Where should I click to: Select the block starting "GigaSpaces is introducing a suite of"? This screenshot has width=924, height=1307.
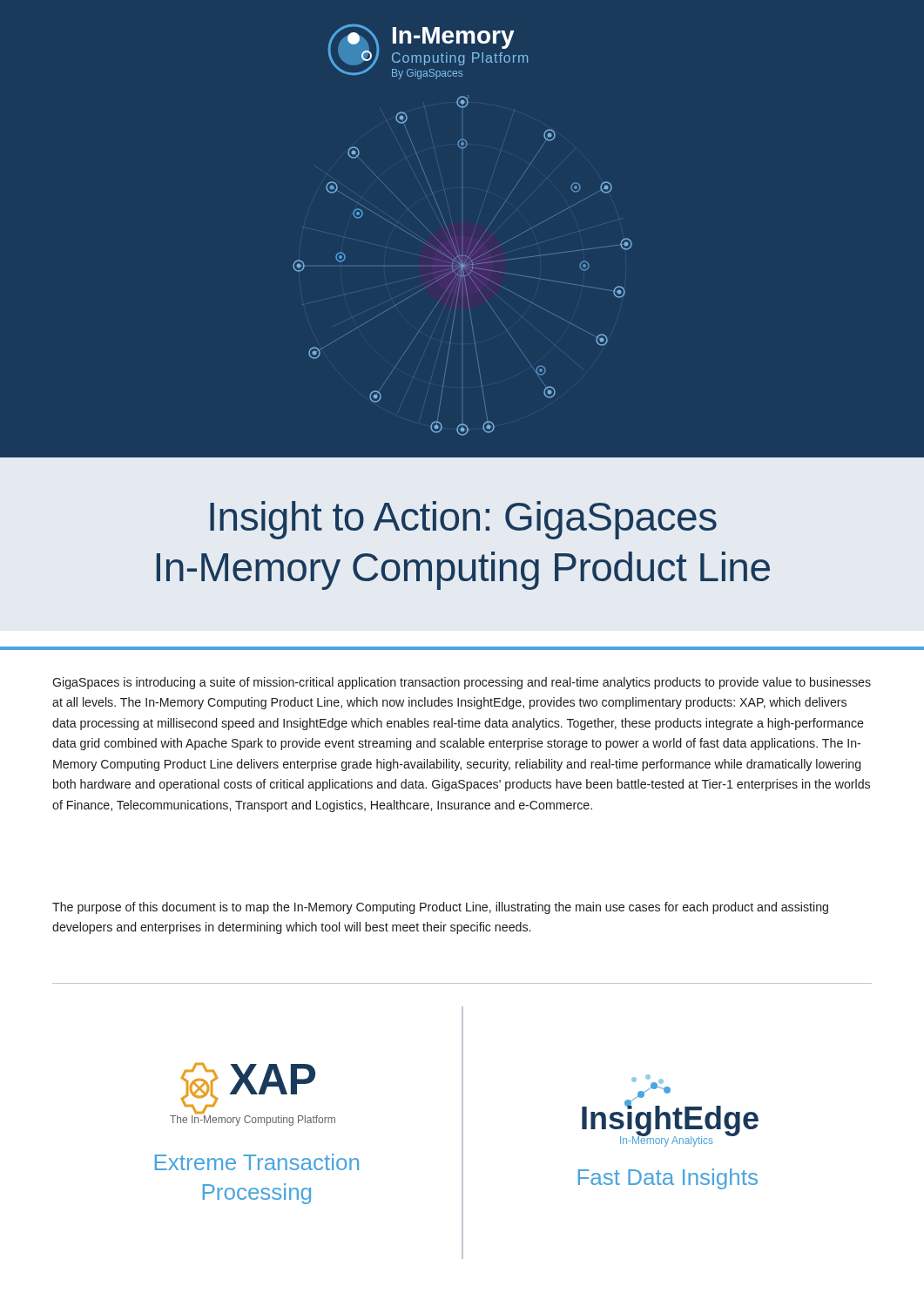(x=462, y=743)
